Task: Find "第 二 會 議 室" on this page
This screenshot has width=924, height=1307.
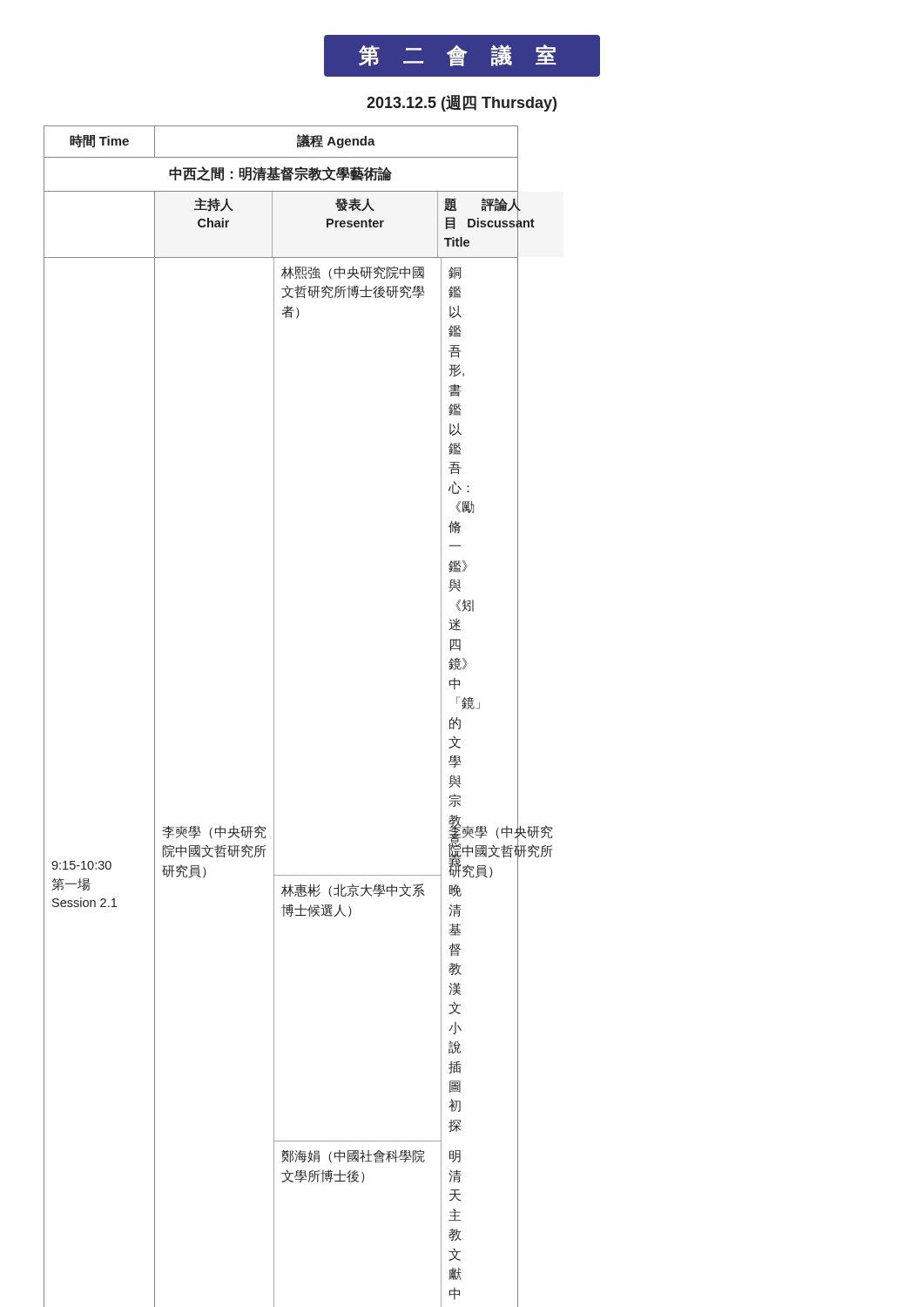Action: click(x=462, y=56)
